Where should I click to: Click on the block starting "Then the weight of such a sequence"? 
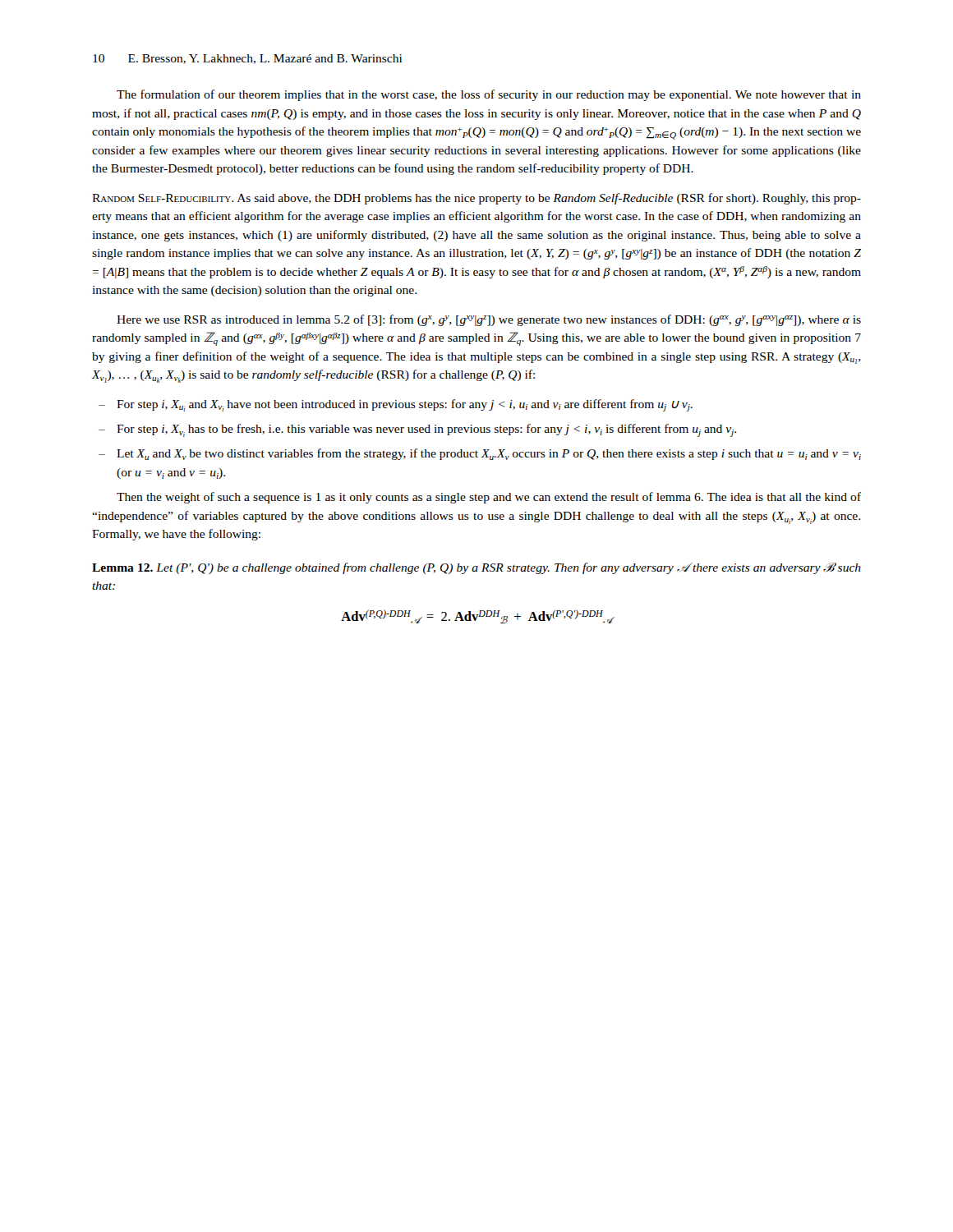(x=476, y=516)
